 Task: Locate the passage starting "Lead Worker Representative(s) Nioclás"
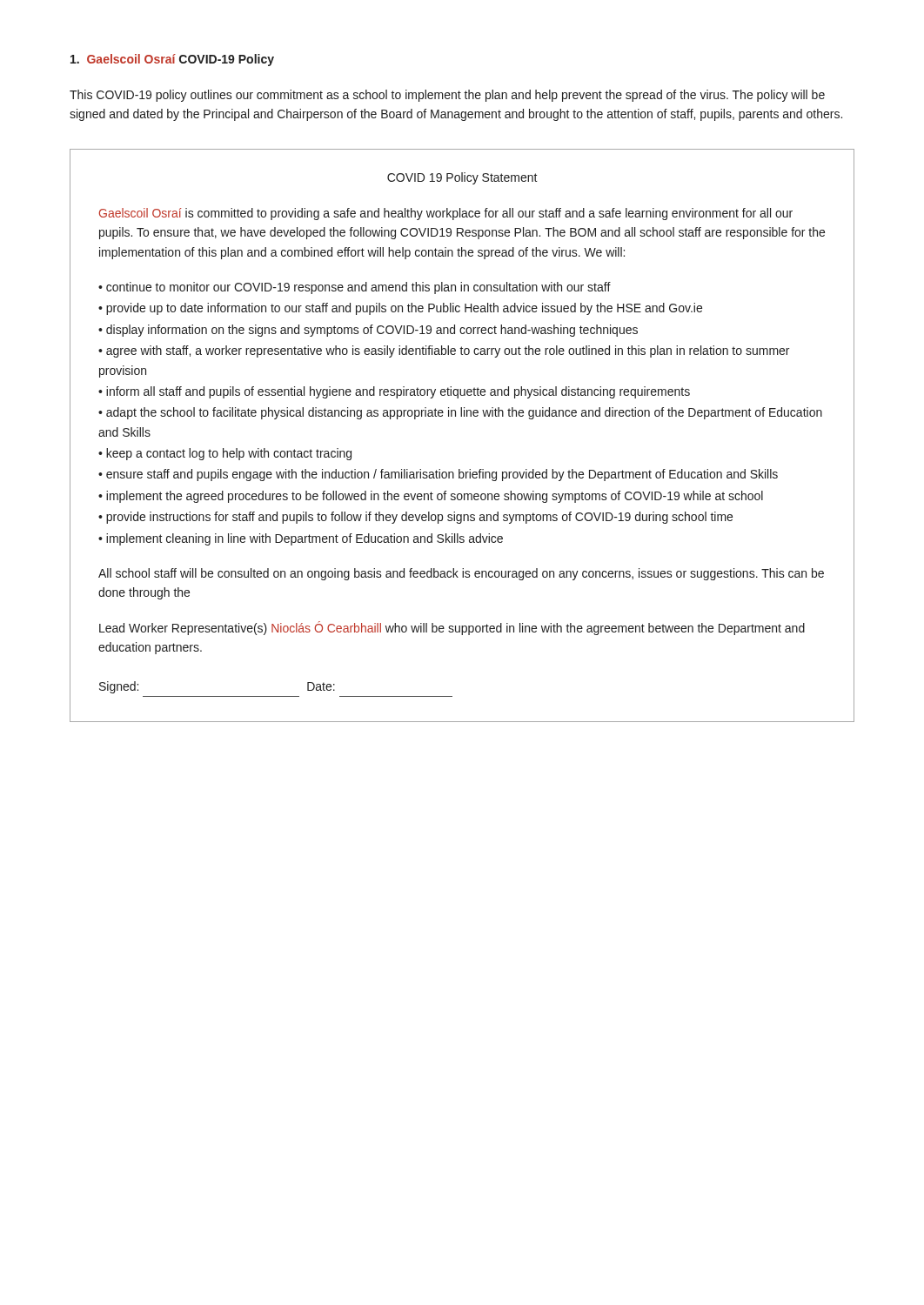tap(452, 638)
